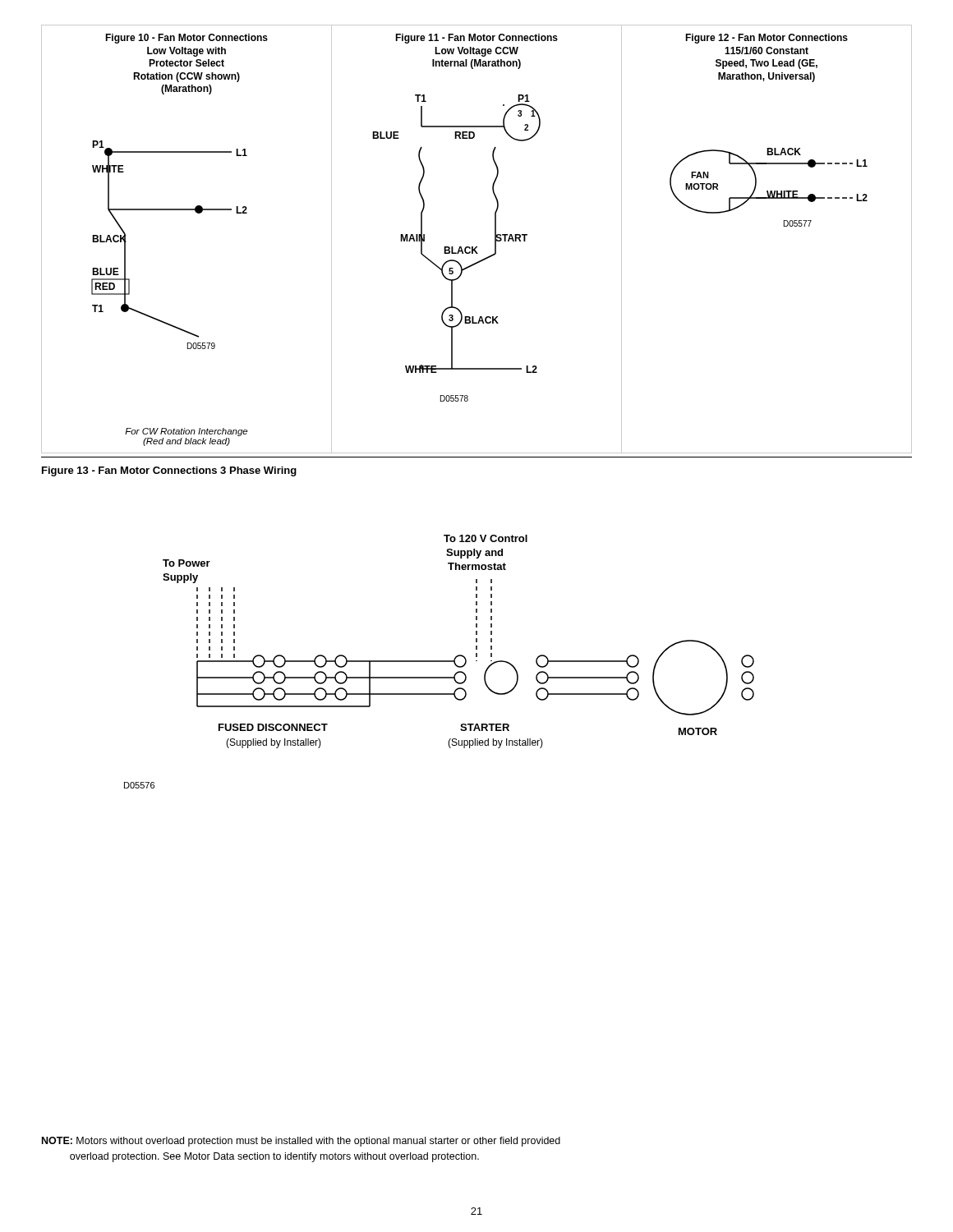Point to the caption beginning "Figure 12 -"

[767, 57]
